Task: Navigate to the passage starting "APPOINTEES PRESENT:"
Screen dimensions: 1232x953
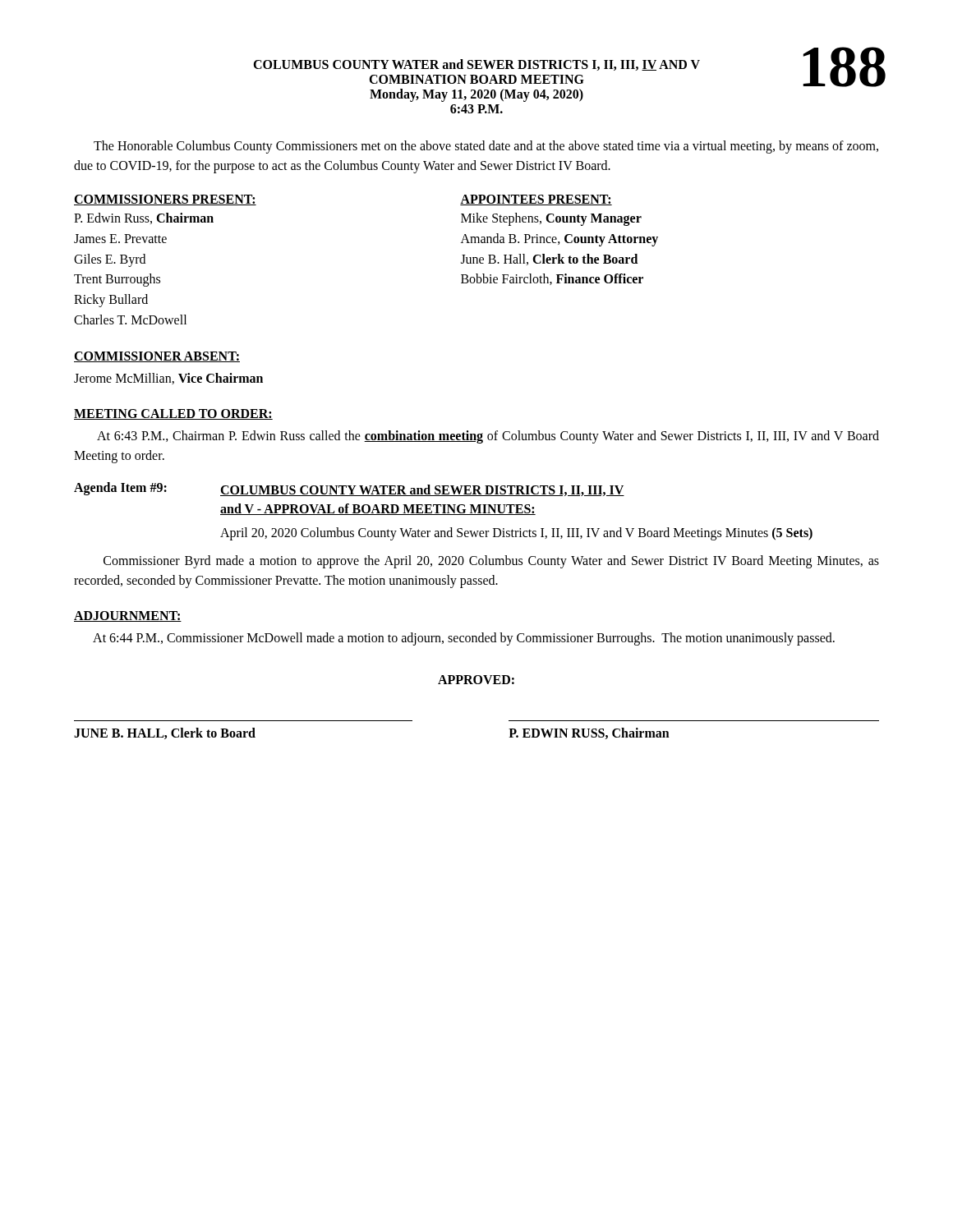Action: point(536,199)
